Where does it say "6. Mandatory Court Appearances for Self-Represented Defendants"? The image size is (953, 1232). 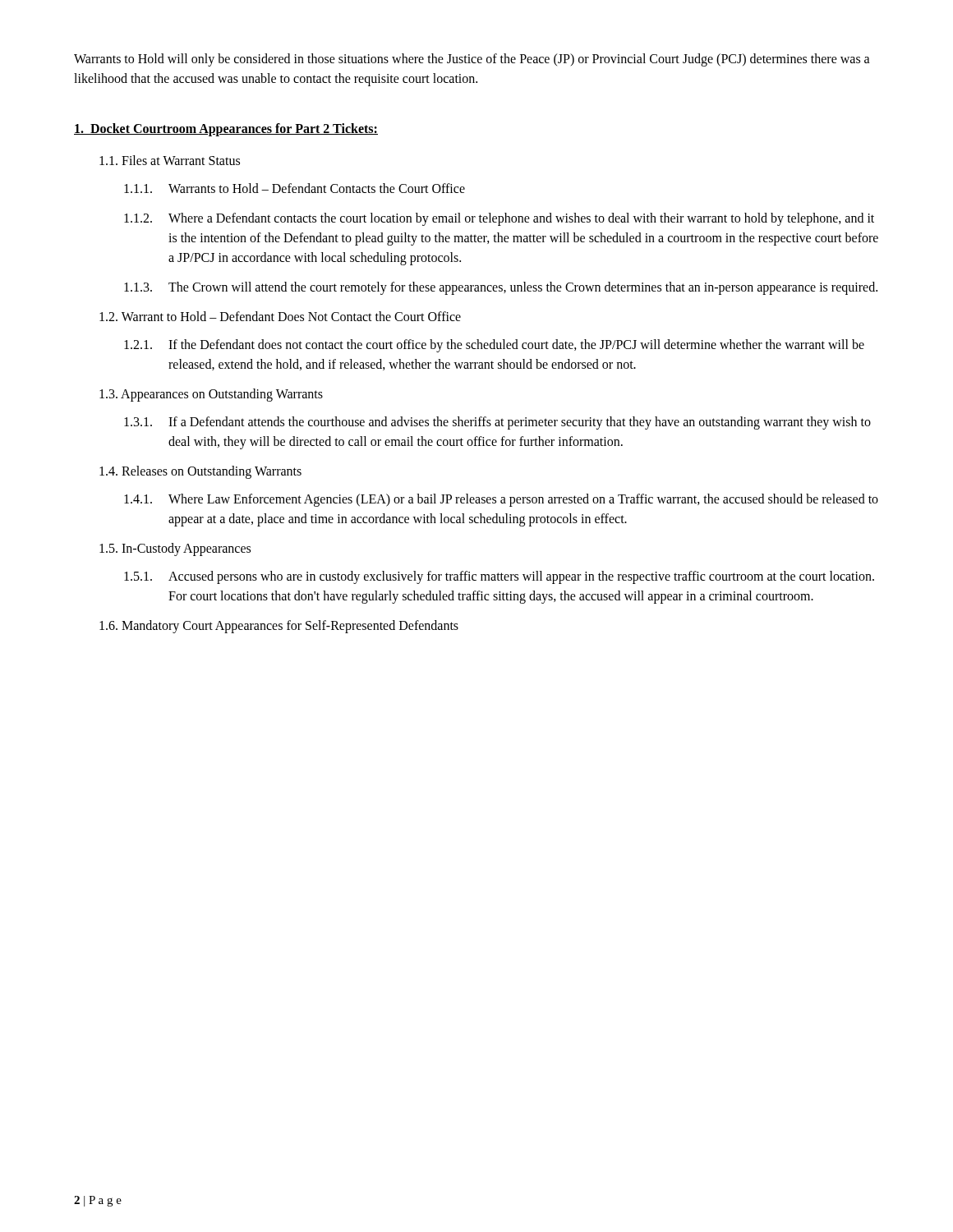[279, 625]
